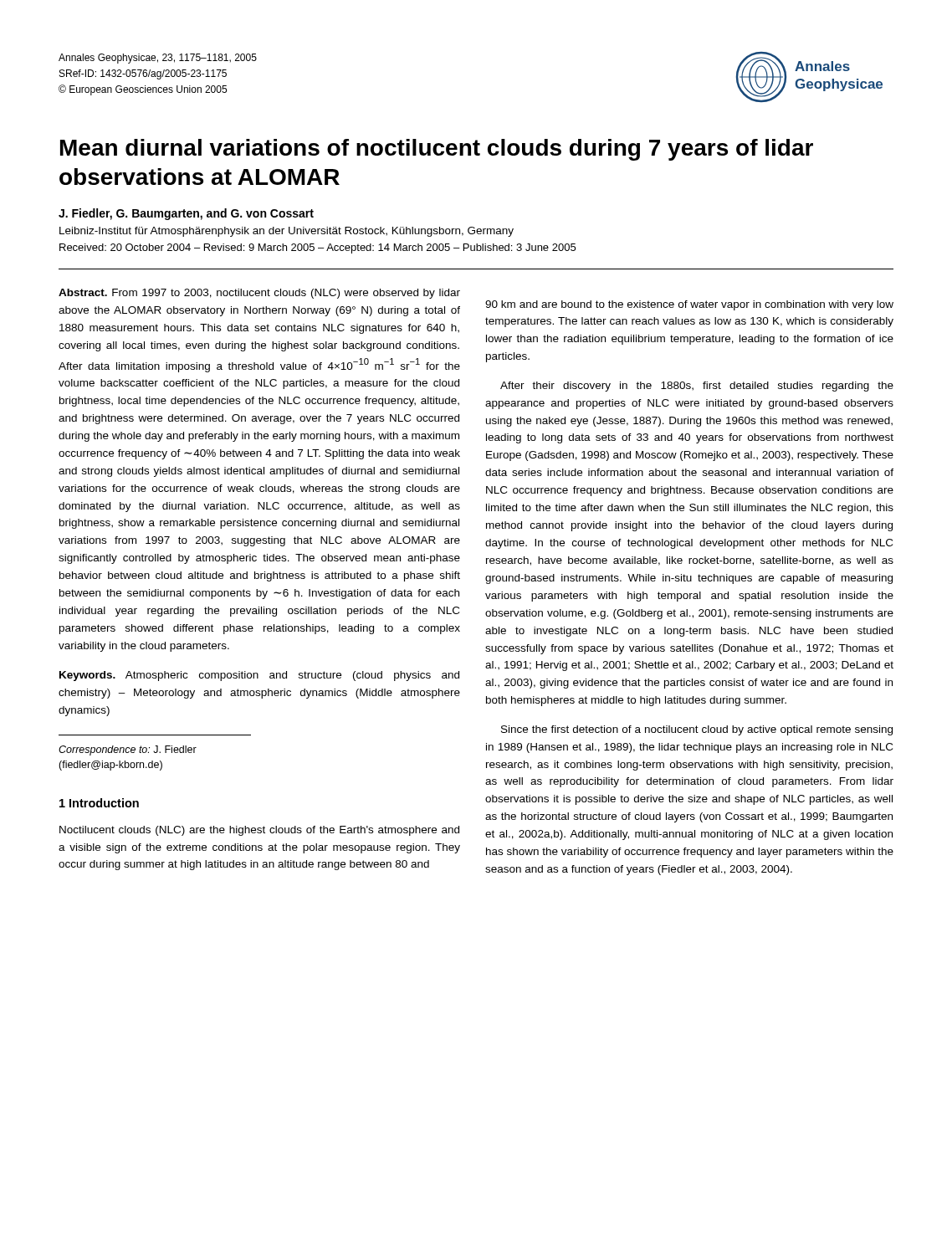Locate the region starting "Keywords. Atmospheric composition and"
Image resolution: width=952 pixels, height=1255 pixels.
click(259, 692)
